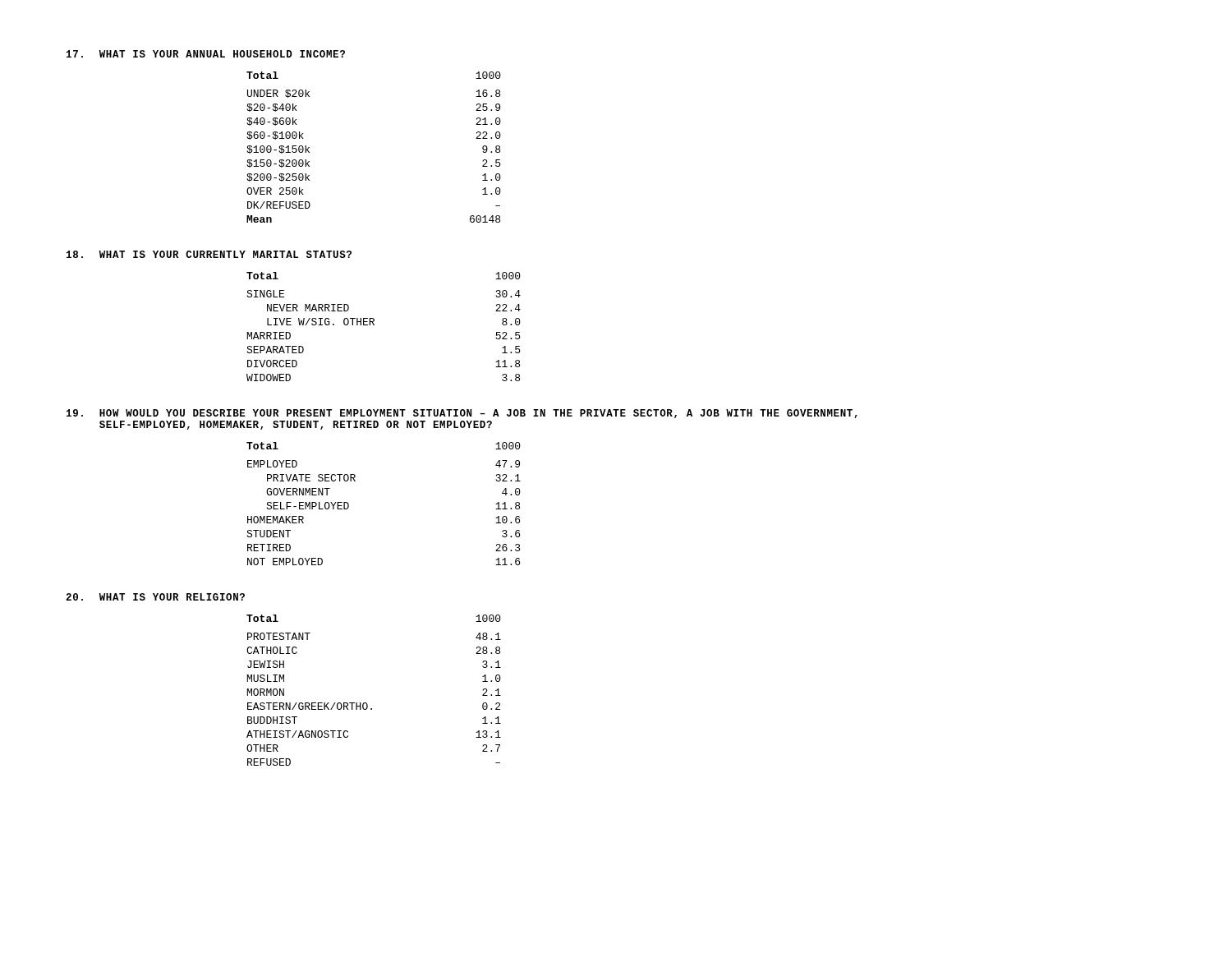This screenshot has height=953, width=1232.
Task: Find the section header on this page that starts "19. HOW WOULD YOU DESCRIBE YOUR PRESENT"
Action: coord(463,420)
